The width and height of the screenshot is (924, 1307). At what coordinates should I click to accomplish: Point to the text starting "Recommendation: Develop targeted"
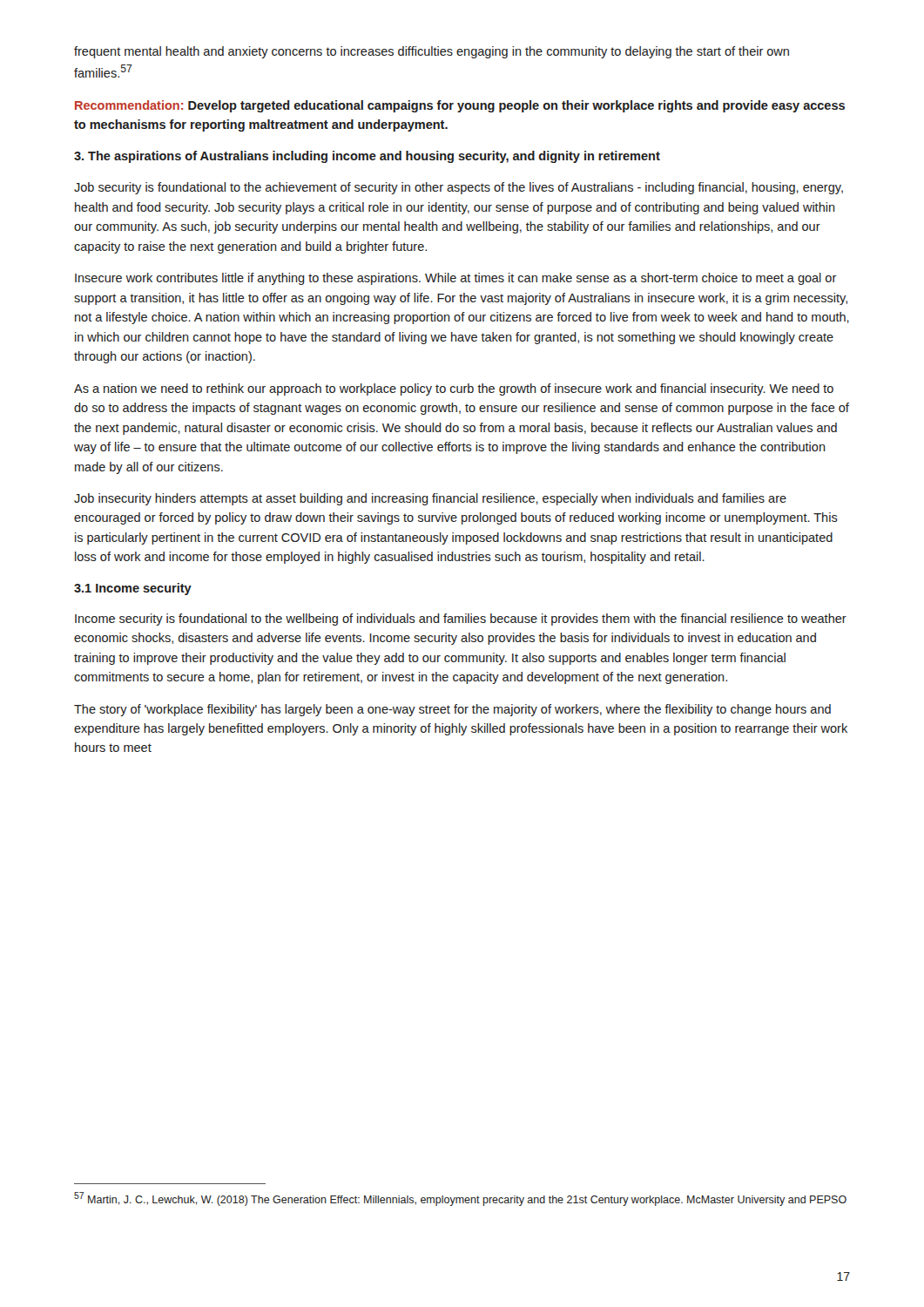(x=460, y=115)
